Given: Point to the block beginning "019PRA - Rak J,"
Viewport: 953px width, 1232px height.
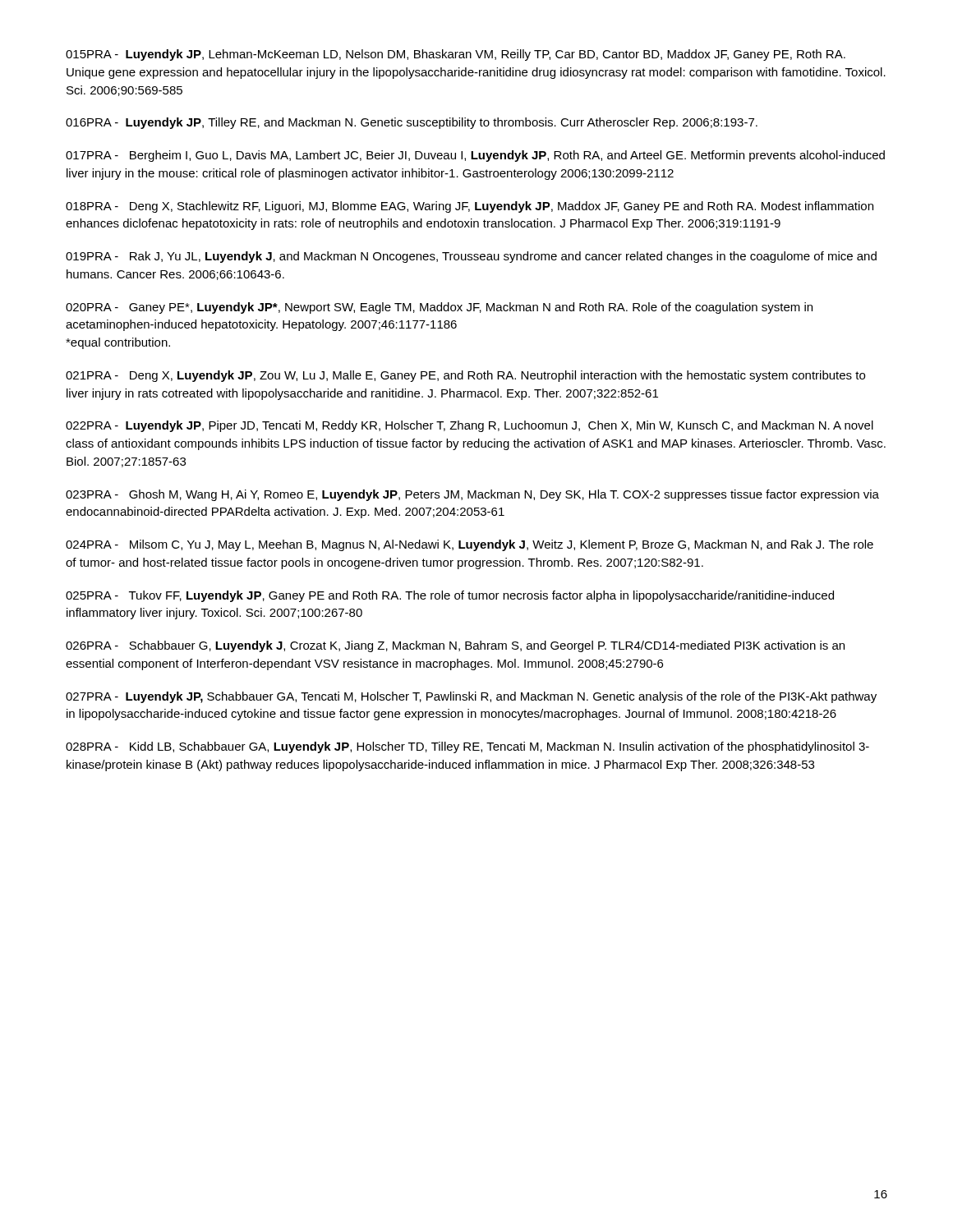Looking at the screenshot, I should 471,265.
